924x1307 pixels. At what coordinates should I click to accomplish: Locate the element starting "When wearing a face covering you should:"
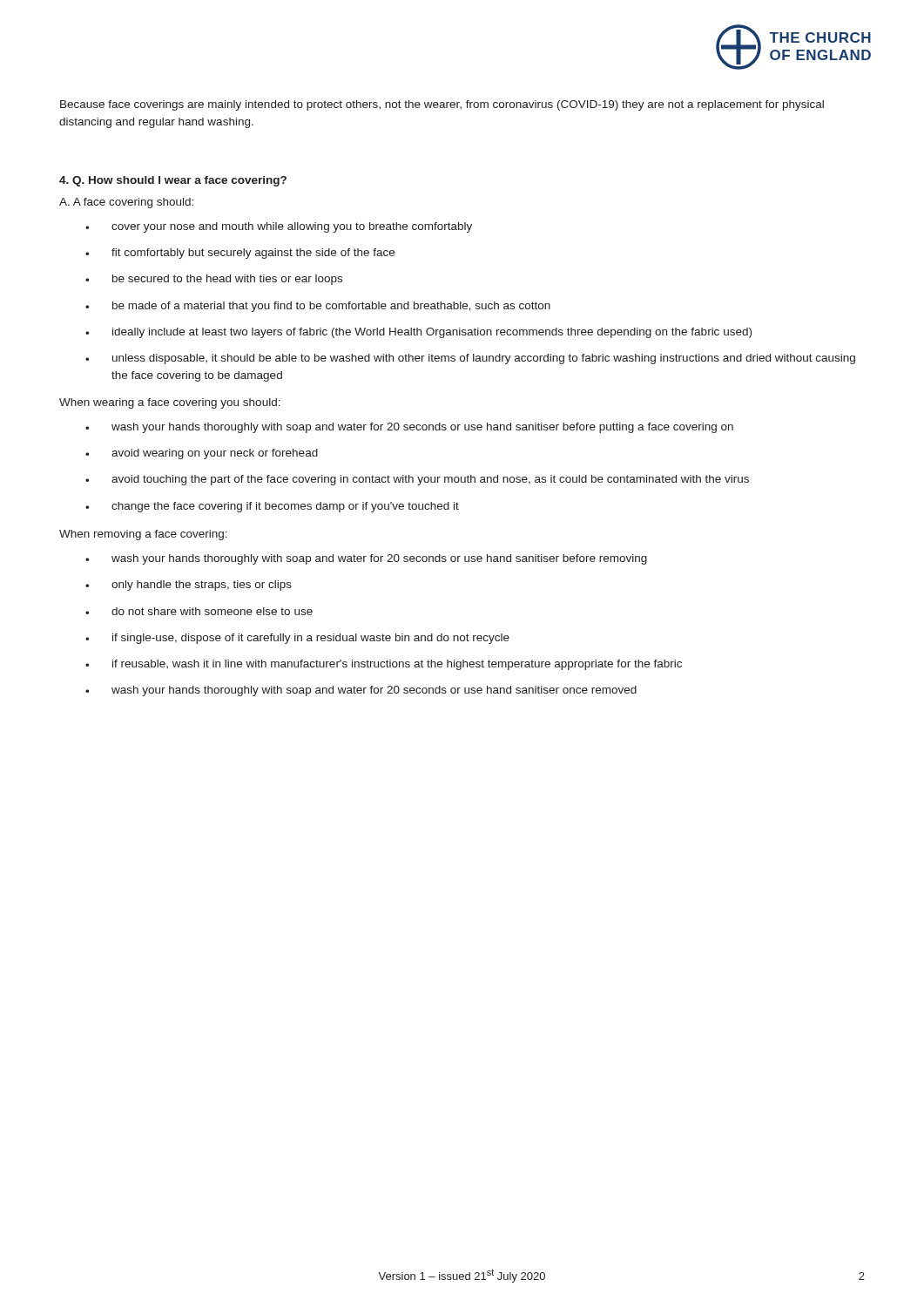point(170,402)
